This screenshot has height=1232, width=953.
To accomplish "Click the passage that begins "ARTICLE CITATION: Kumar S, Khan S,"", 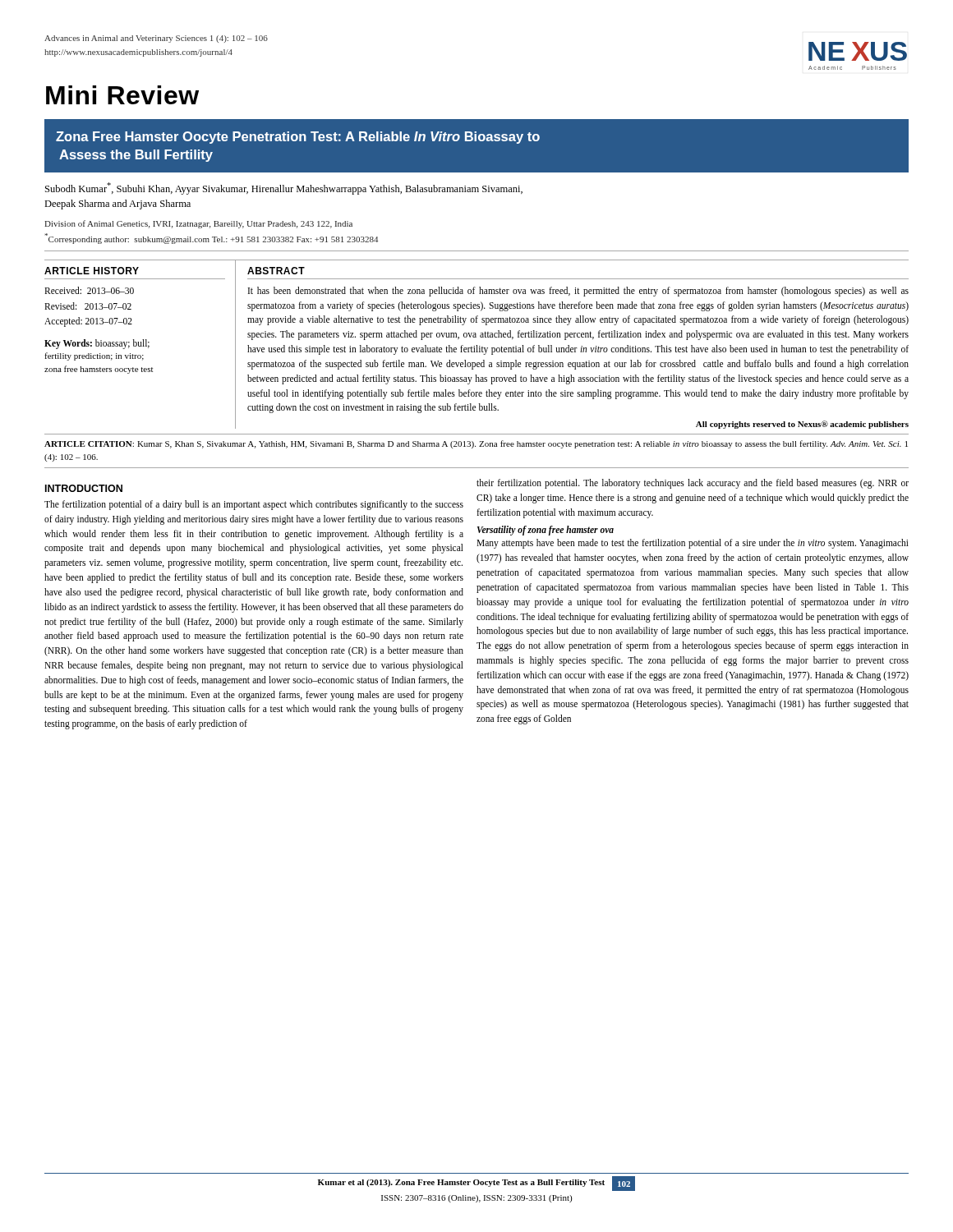I will click(x=476, y=450).
